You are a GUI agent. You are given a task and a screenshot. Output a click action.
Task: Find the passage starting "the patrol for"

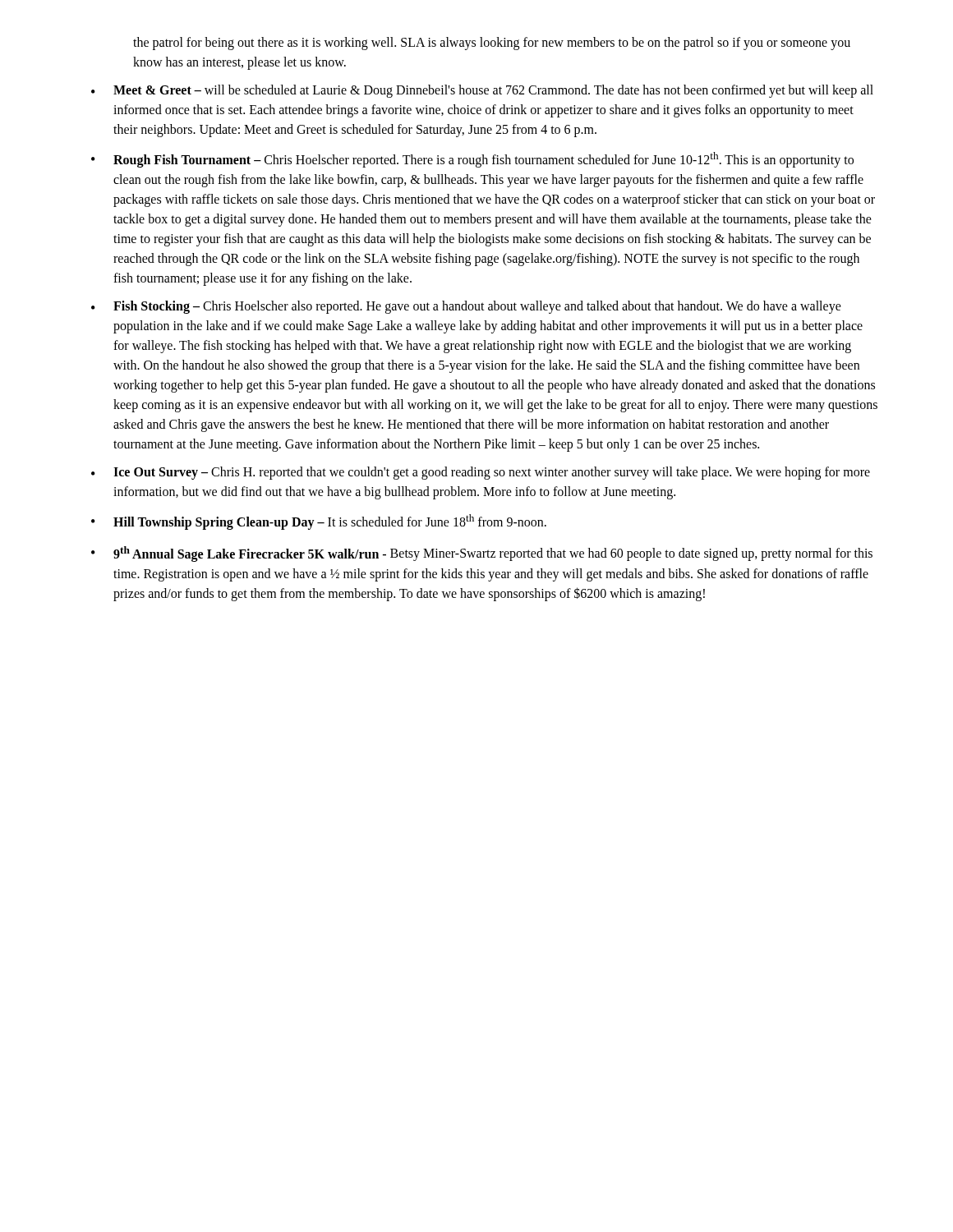pos(492,52)
